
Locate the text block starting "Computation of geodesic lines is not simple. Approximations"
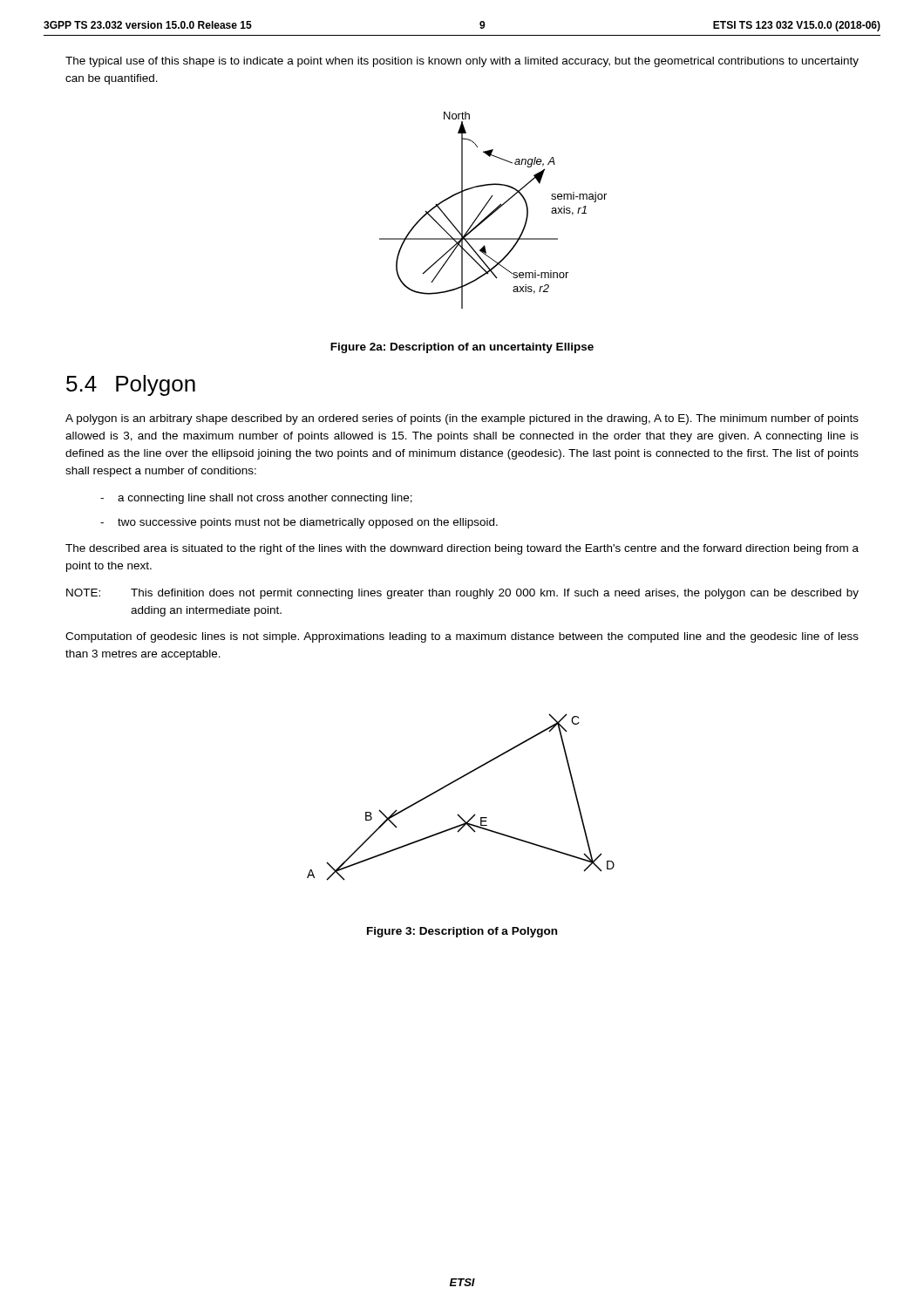click(462, 645)
